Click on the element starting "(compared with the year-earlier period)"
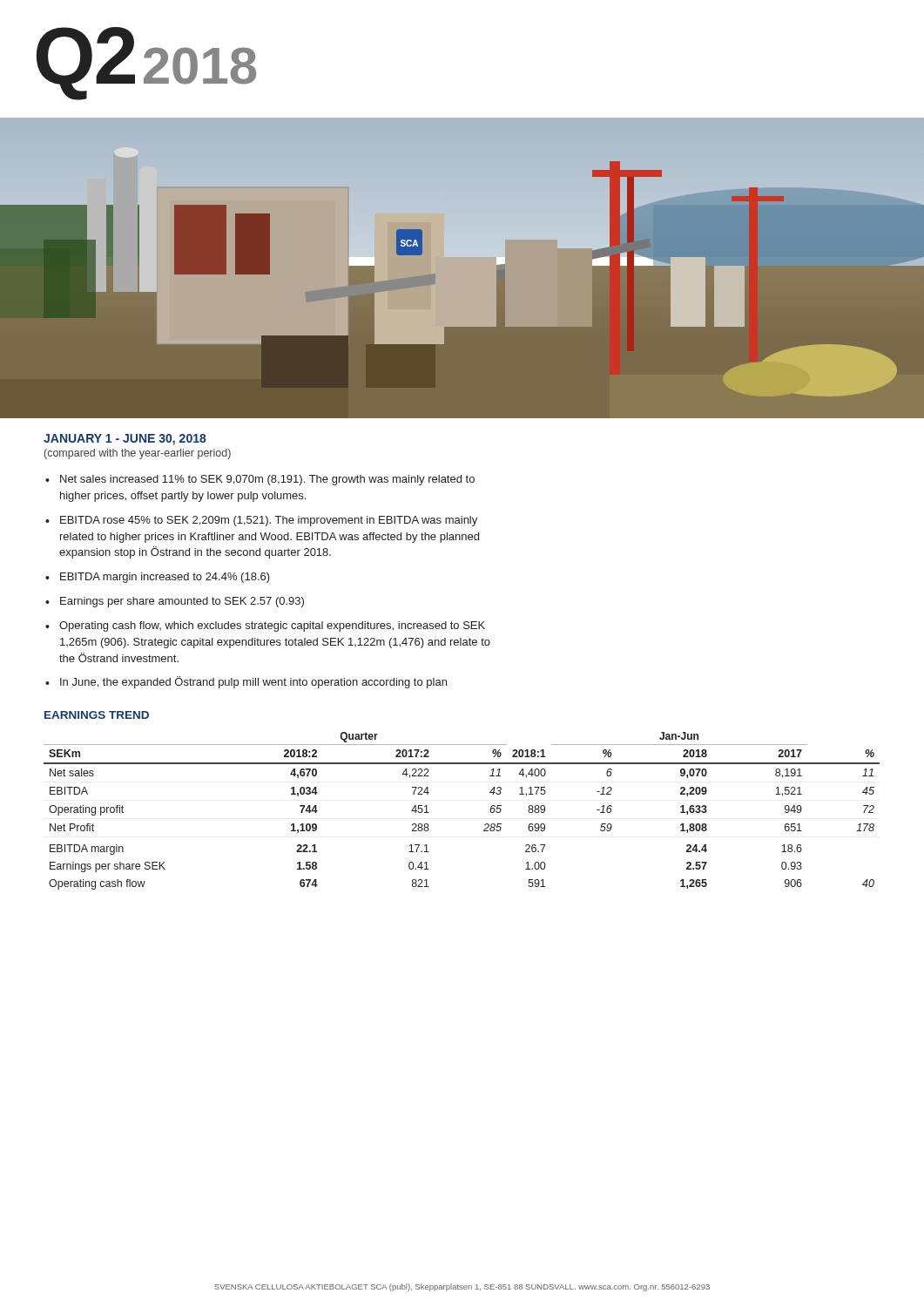 [x=137, y=453]
